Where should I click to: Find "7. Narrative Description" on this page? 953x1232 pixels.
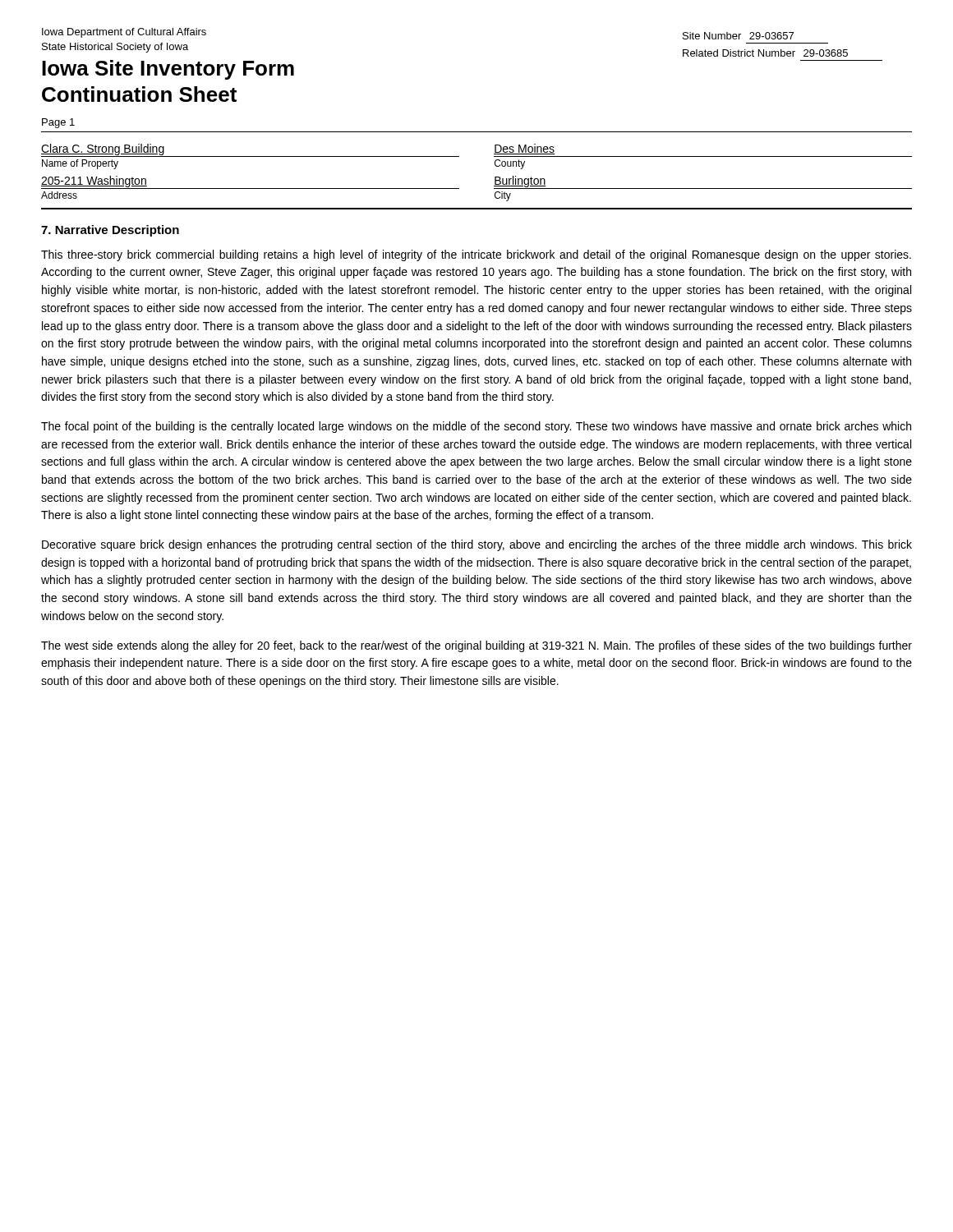[x=110, y=229]
